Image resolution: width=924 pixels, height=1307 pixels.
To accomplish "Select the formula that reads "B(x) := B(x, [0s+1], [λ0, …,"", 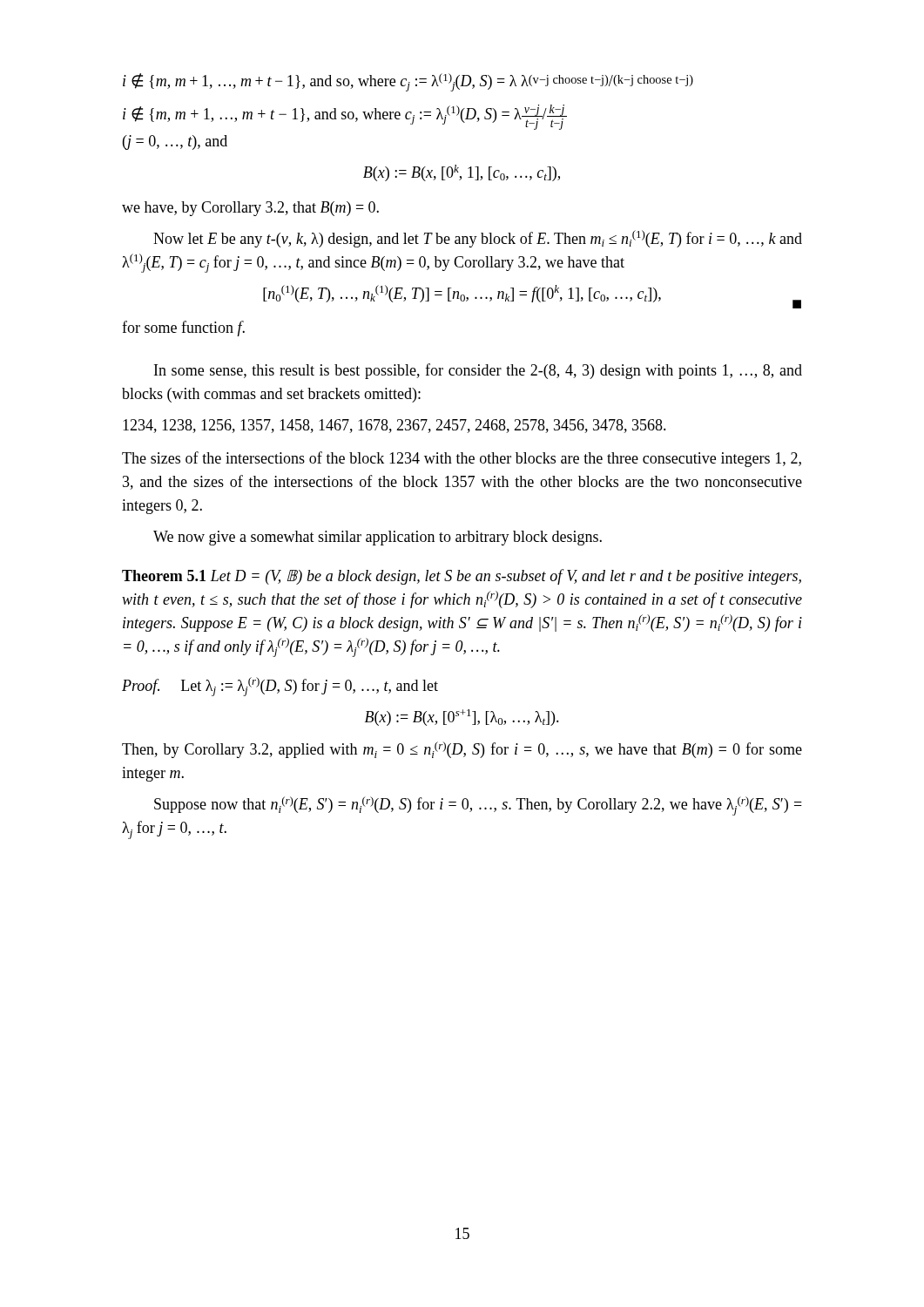I will pos(462,717).
